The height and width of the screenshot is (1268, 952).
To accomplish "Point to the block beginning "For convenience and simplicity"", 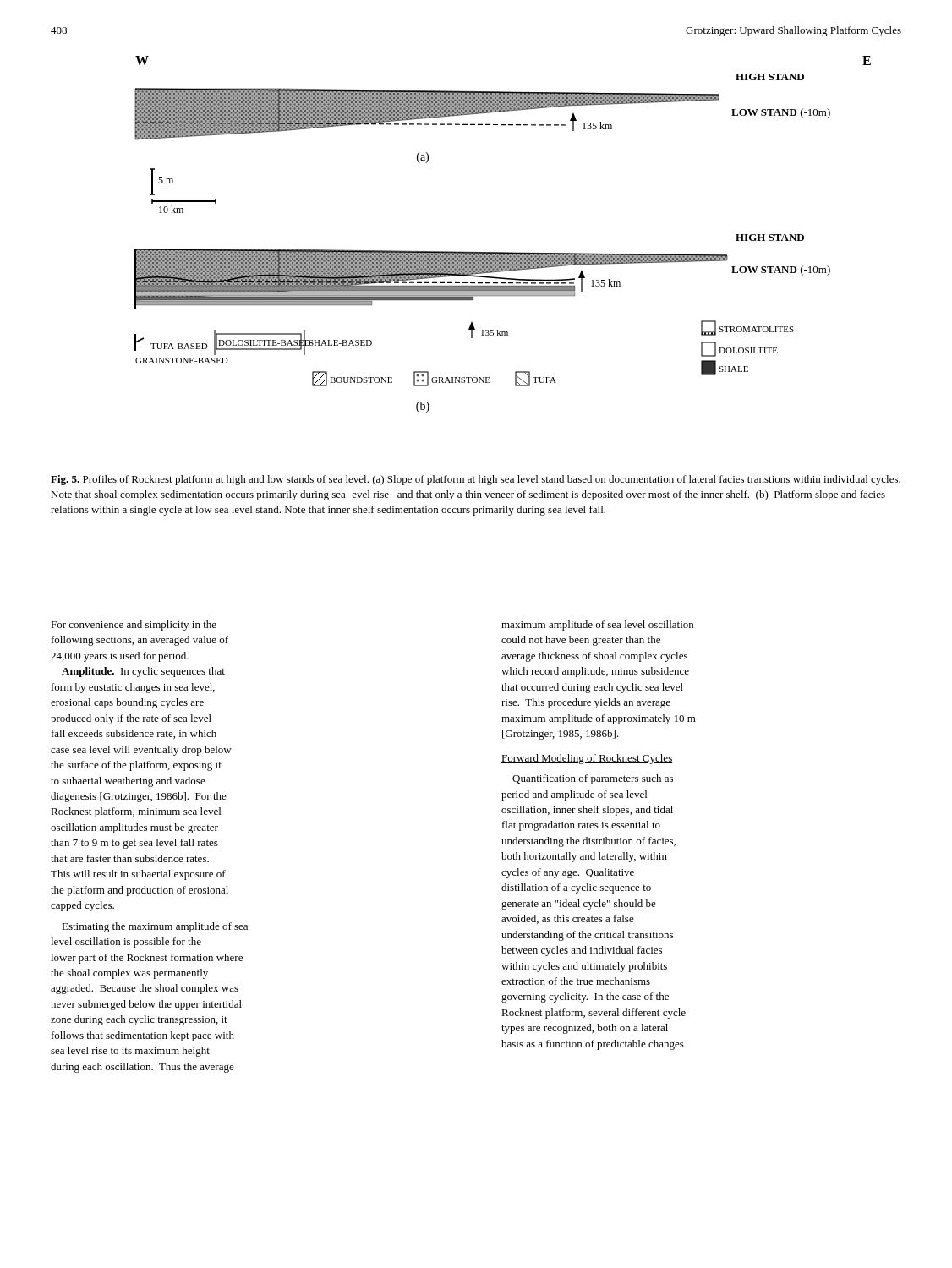I will coord(134,626).
